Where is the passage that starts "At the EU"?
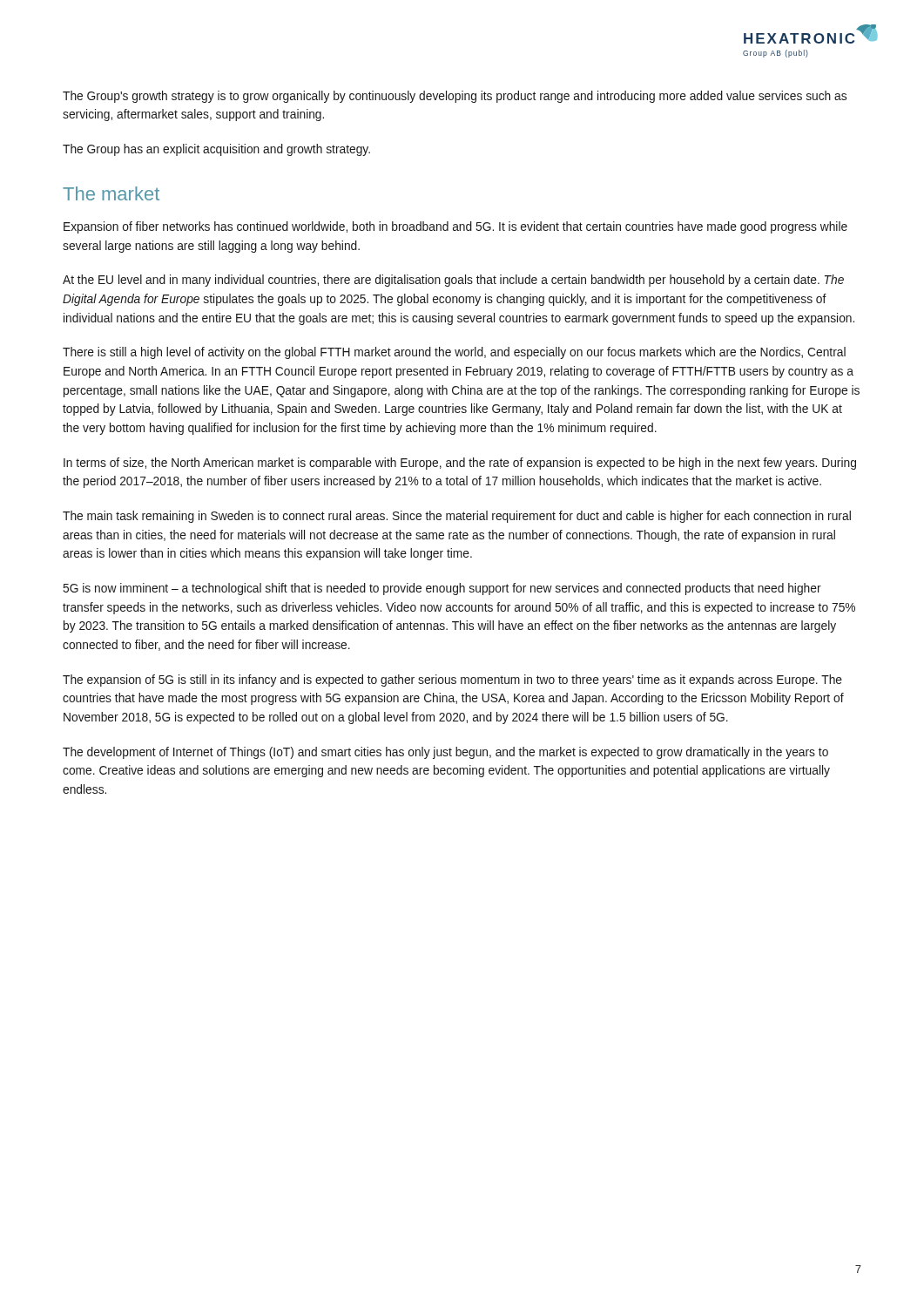This screenshot has height=1307, width=924. [x=459, y=299]
